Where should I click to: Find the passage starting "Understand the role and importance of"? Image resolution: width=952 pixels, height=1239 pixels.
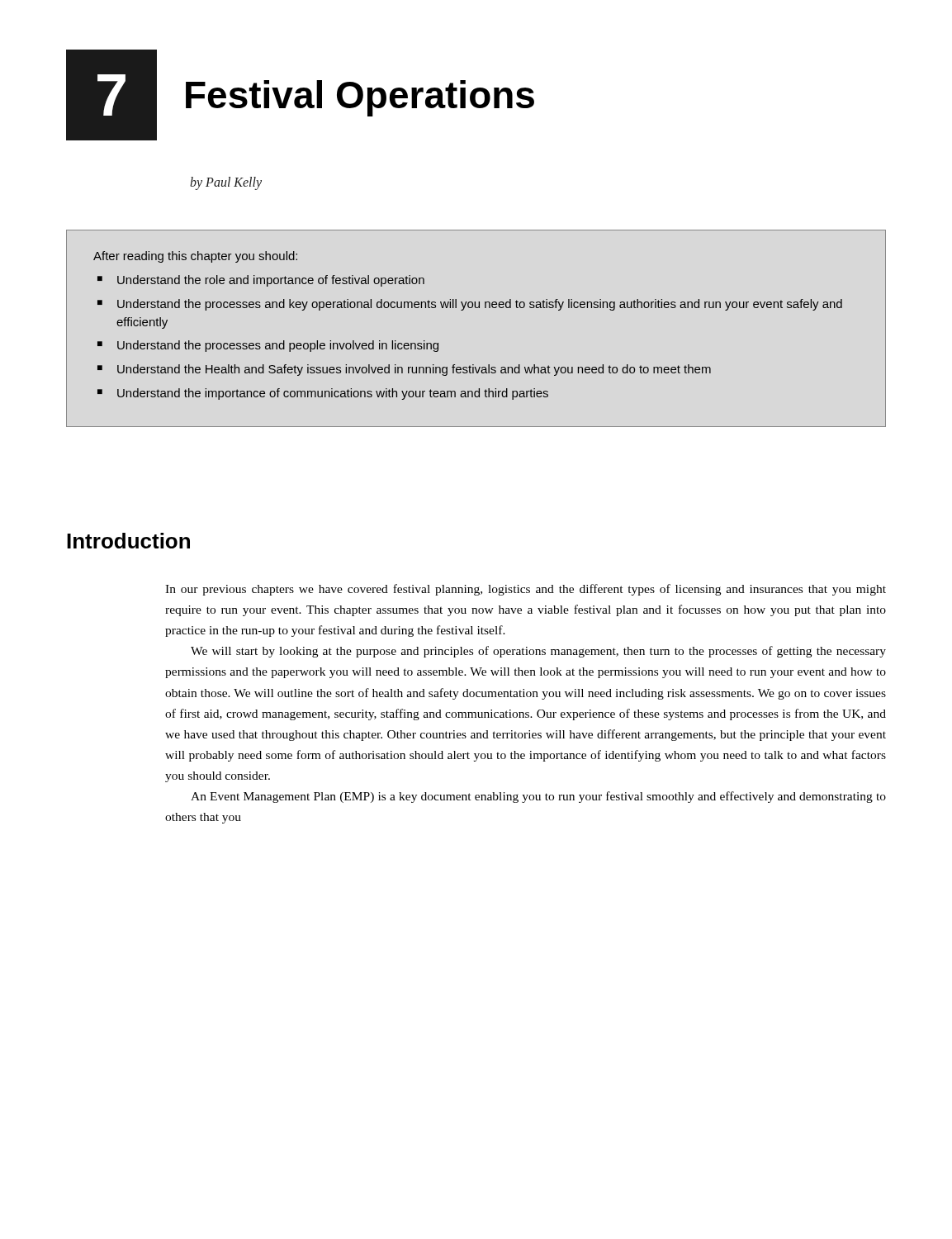pyautogui.click(x=261, y=281)
